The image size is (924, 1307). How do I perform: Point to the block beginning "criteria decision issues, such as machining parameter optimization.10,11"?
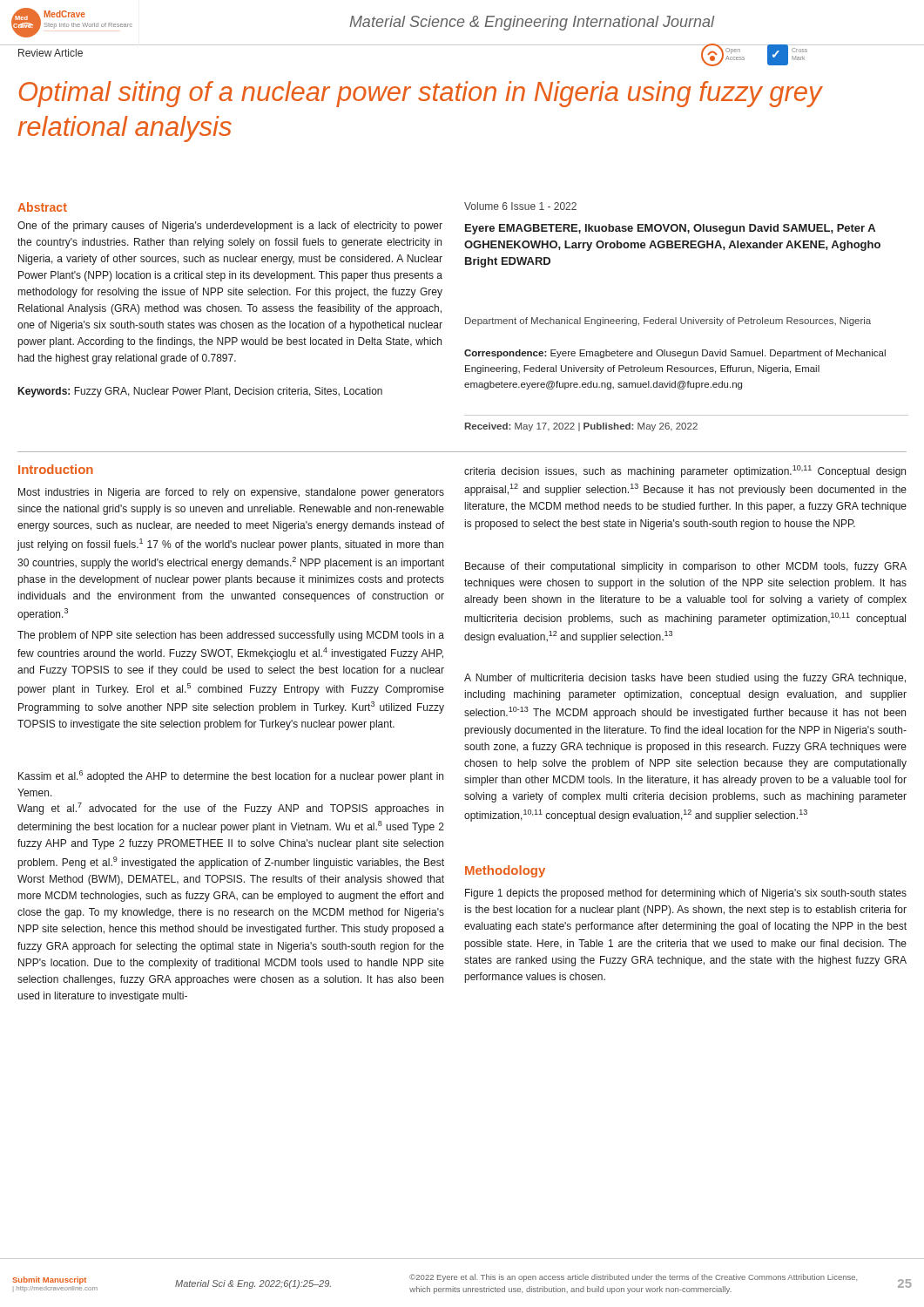click(685, 496)
